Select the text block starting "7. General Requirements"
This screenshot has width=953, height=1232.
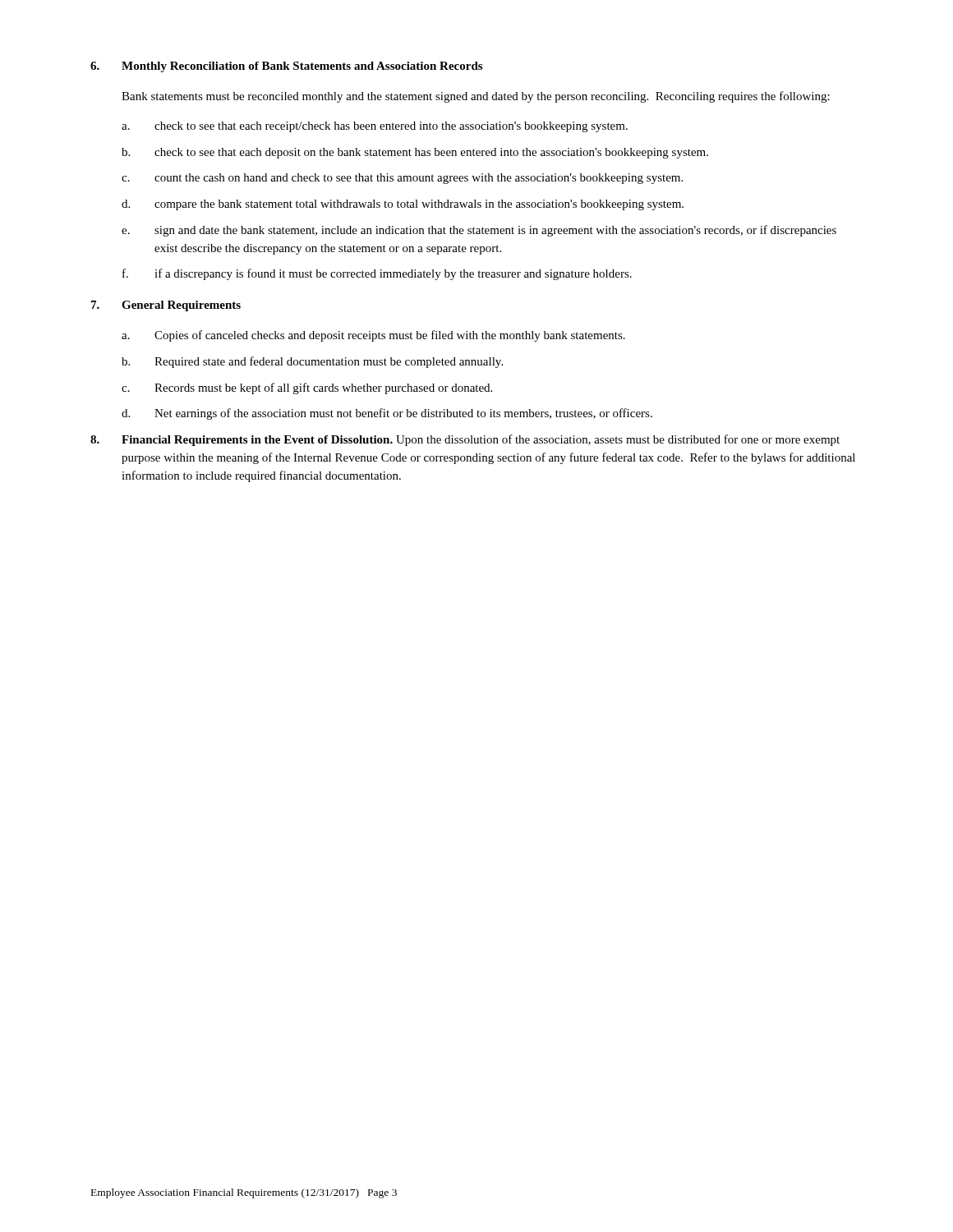pyautogui.click(x=166, y=305)
